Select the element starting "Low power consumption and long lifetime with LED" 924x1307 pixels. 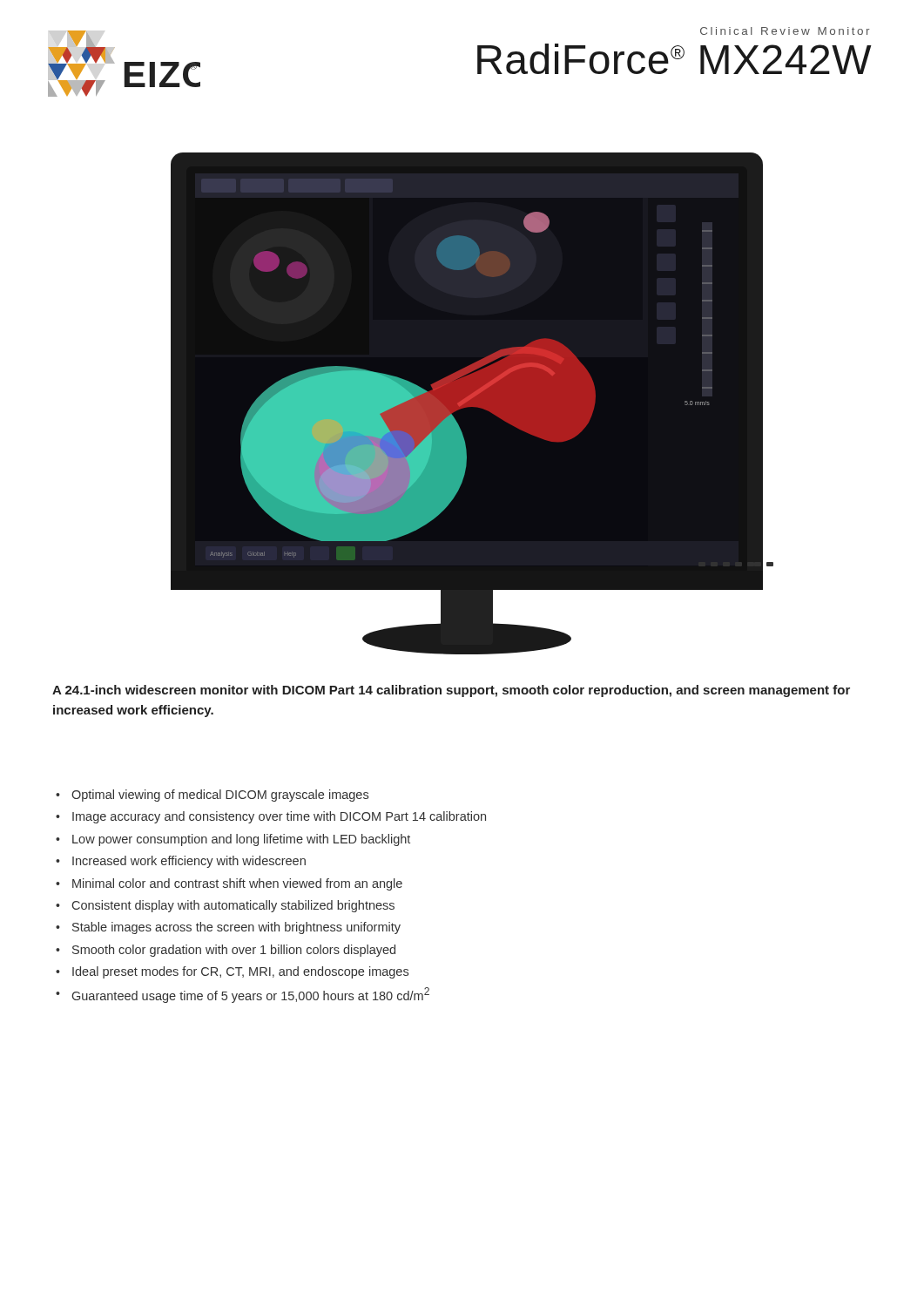pos(241,839)
